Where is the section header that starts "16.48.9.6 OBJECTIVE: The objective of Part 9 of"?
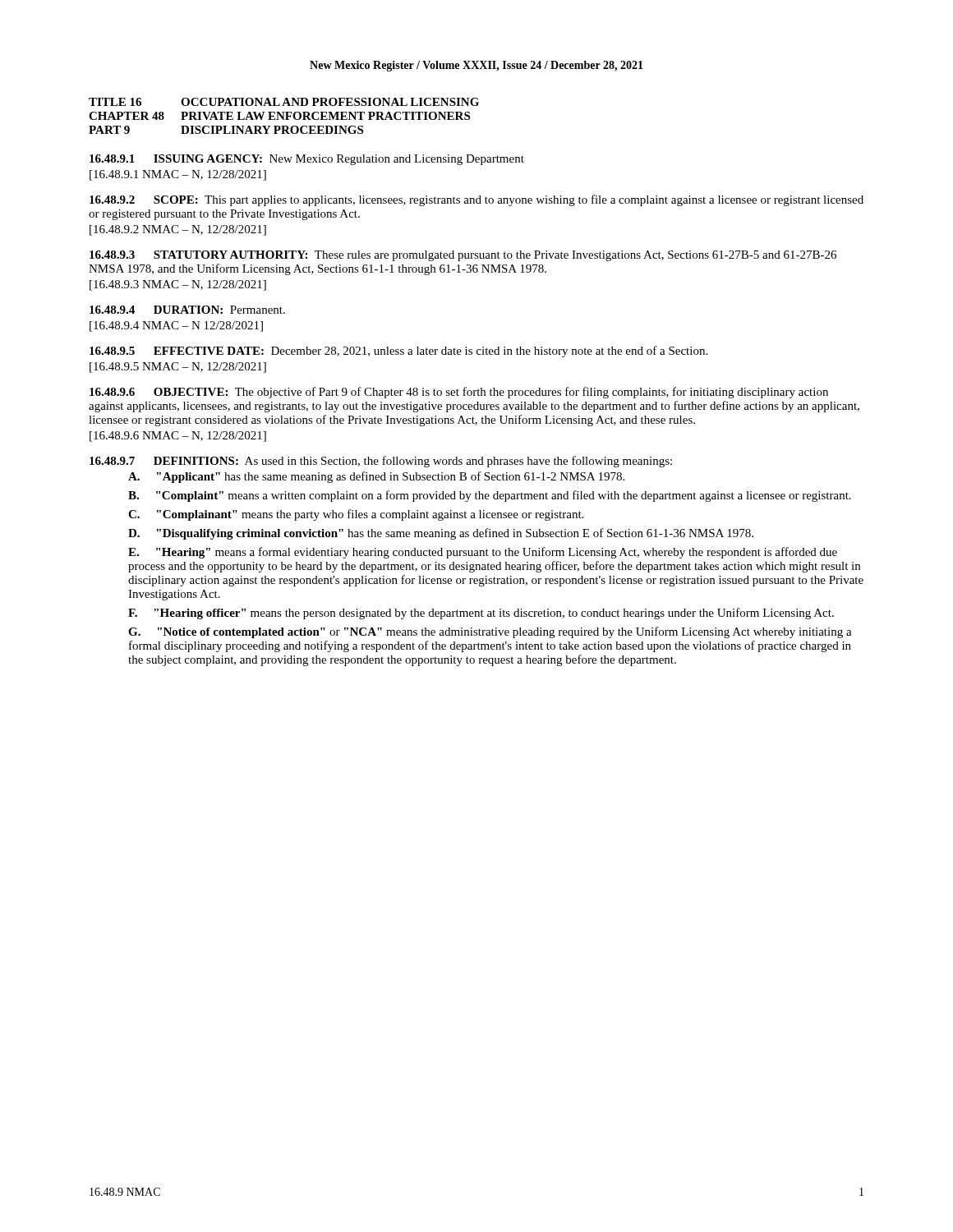Image resolution: width=953 pixels, height=1232 pixels. (x=474, y=406)
